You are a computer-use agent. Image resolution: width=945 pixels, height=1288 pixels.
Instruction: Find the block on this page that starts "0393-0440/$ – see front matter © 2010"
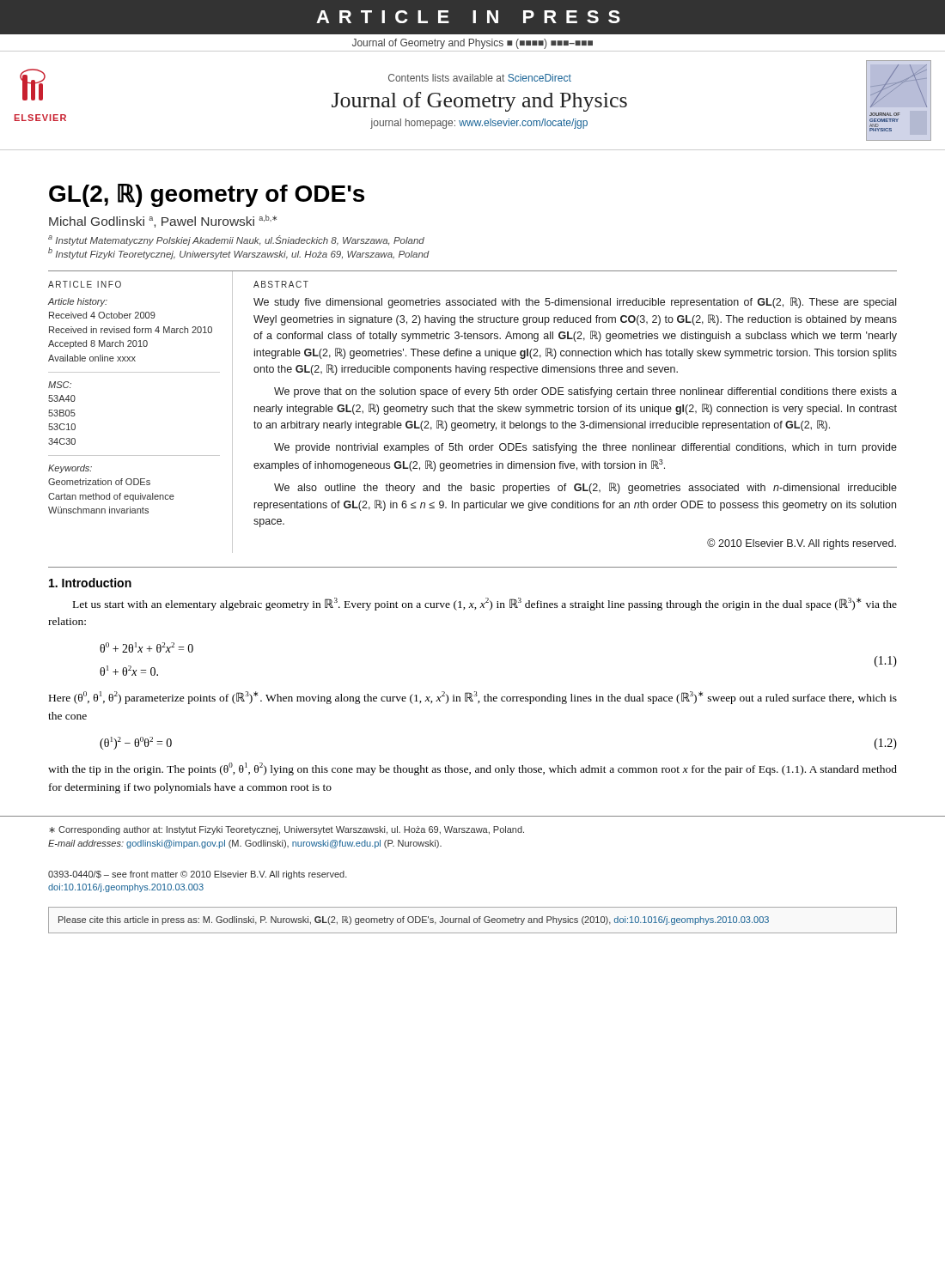pos(198,881)
